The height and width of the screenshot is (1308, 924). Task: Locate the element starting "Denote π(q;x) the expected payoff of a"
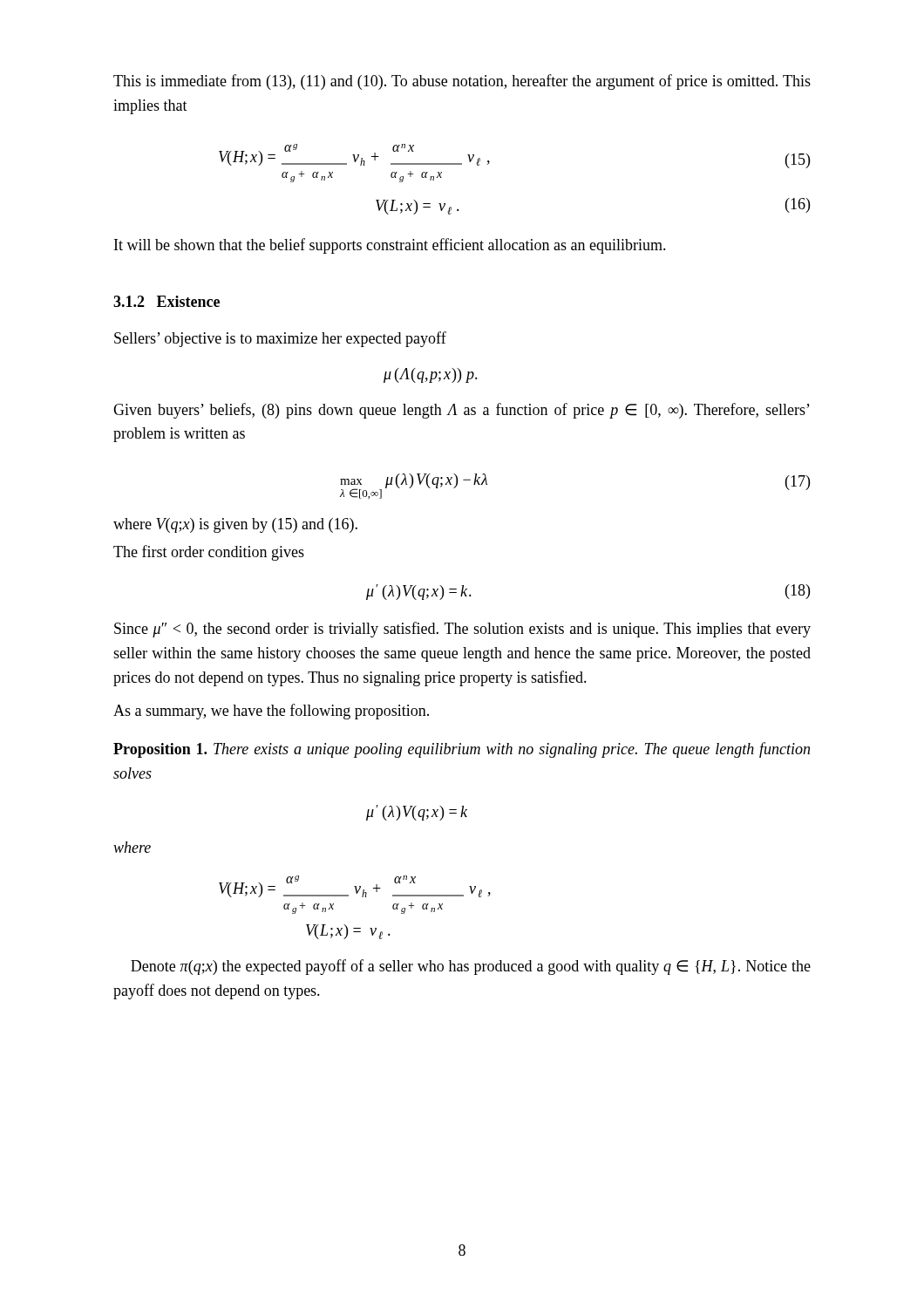pos(462,979)
